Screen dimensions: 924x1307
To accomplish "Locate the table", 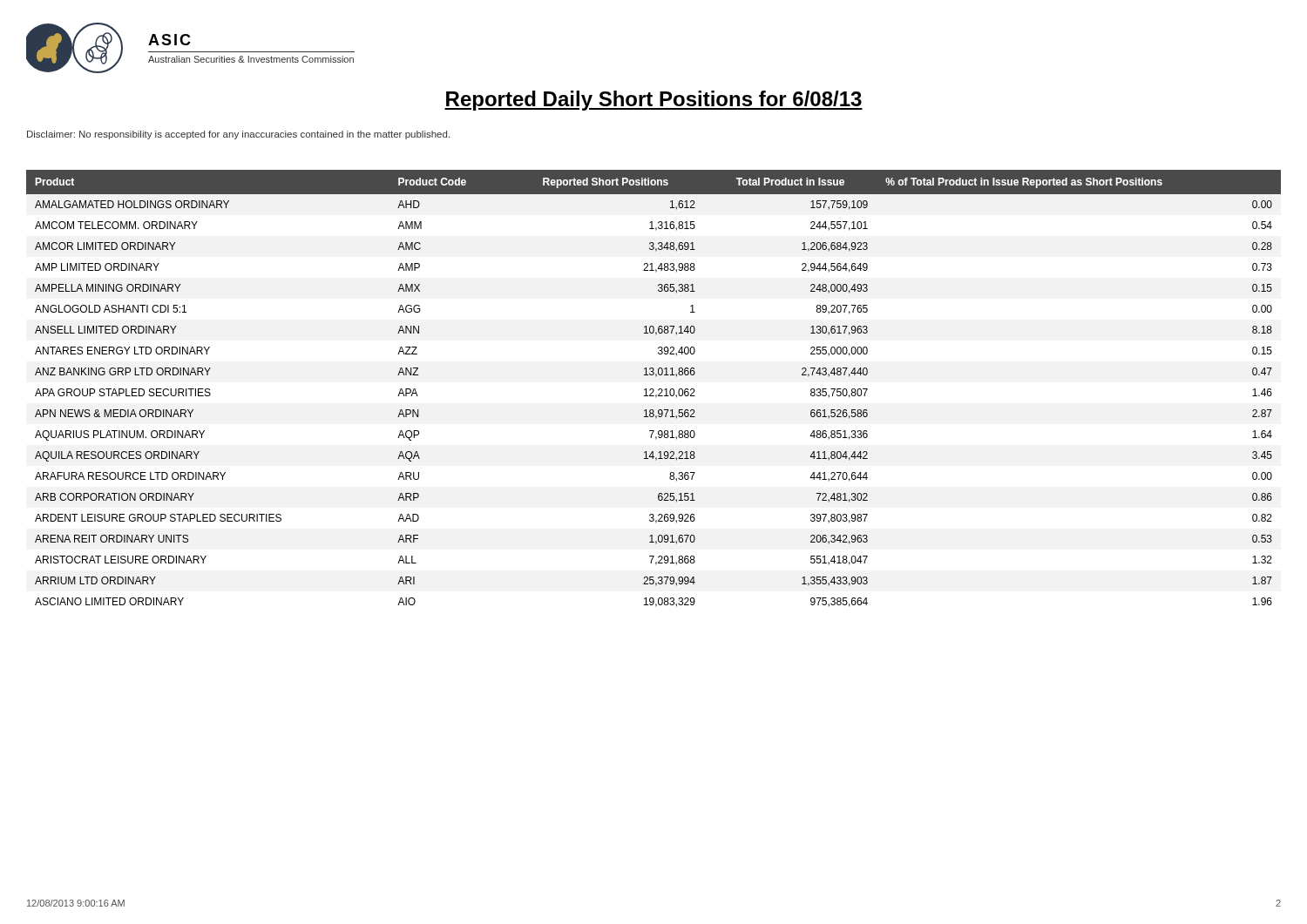I will coord(654,391).
